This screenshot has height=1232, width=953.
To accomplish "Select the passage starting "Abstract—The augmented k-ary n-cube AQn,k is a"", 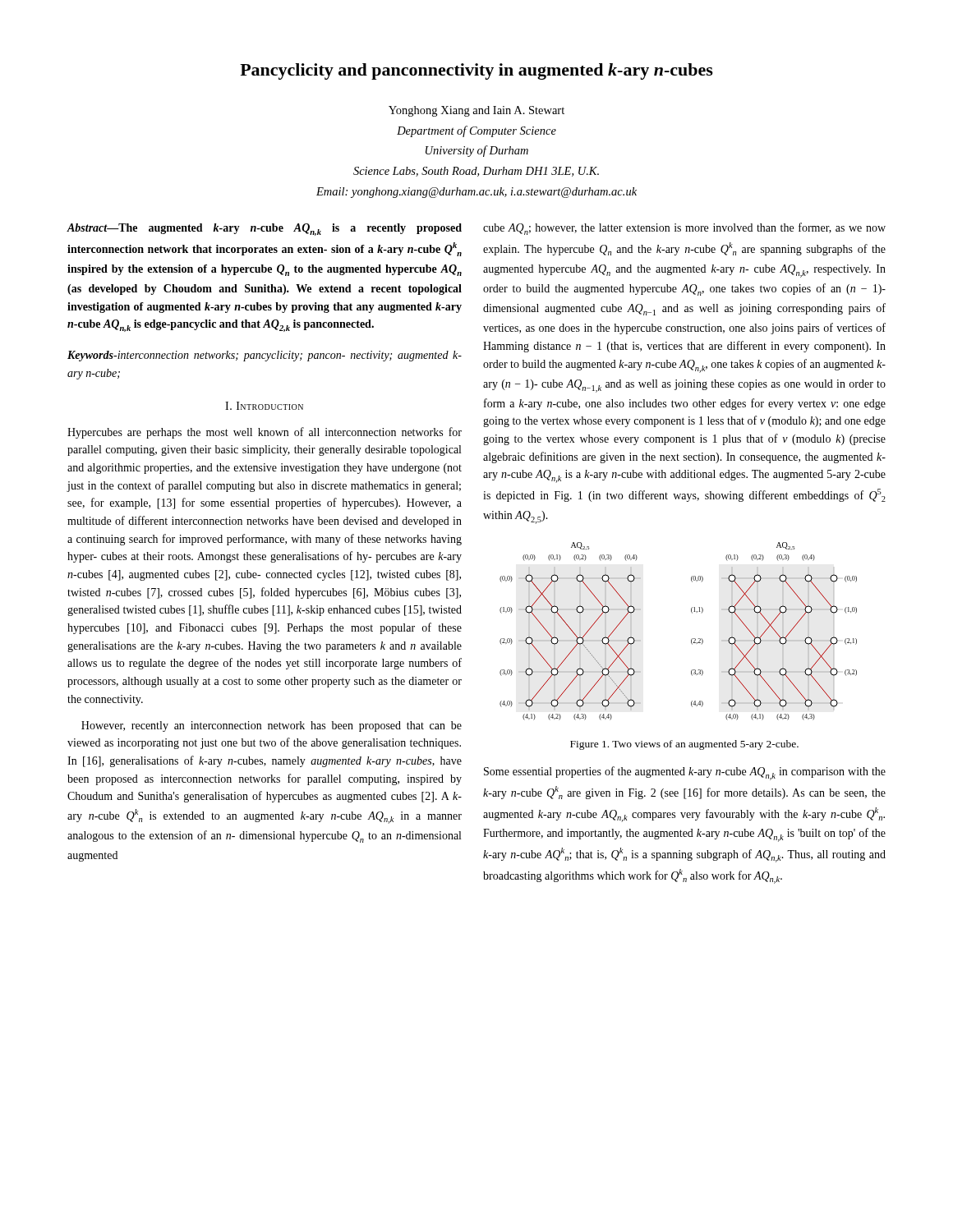I will tap(265, 277).
